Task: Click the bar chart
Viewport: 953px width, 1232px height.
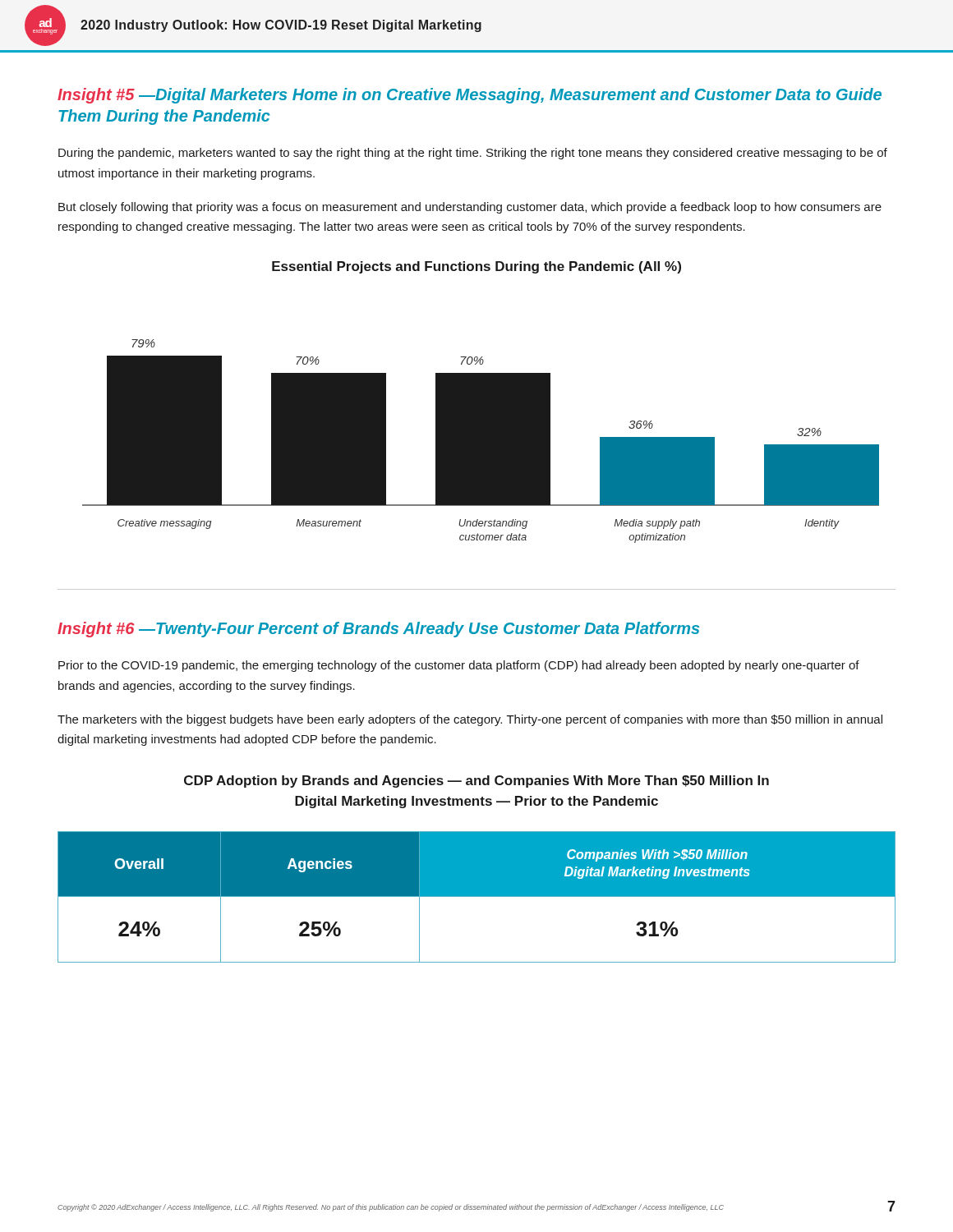Action: [476, 423]
